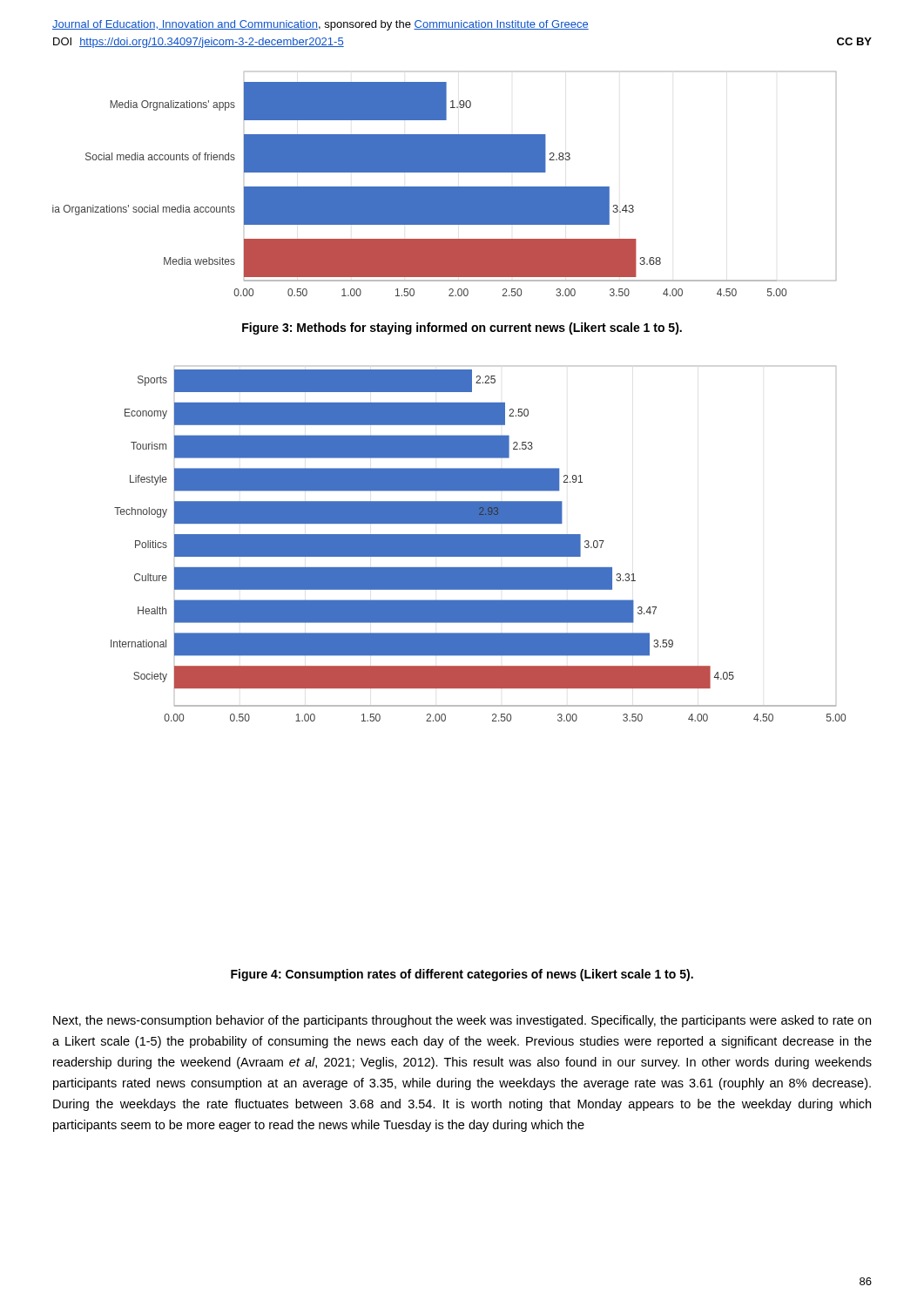This screenshot has width=924, height=1307.
Task: Point to the block starting "Figure 3: Methods"
Action: pyautogui.click(x=462, y=328)
